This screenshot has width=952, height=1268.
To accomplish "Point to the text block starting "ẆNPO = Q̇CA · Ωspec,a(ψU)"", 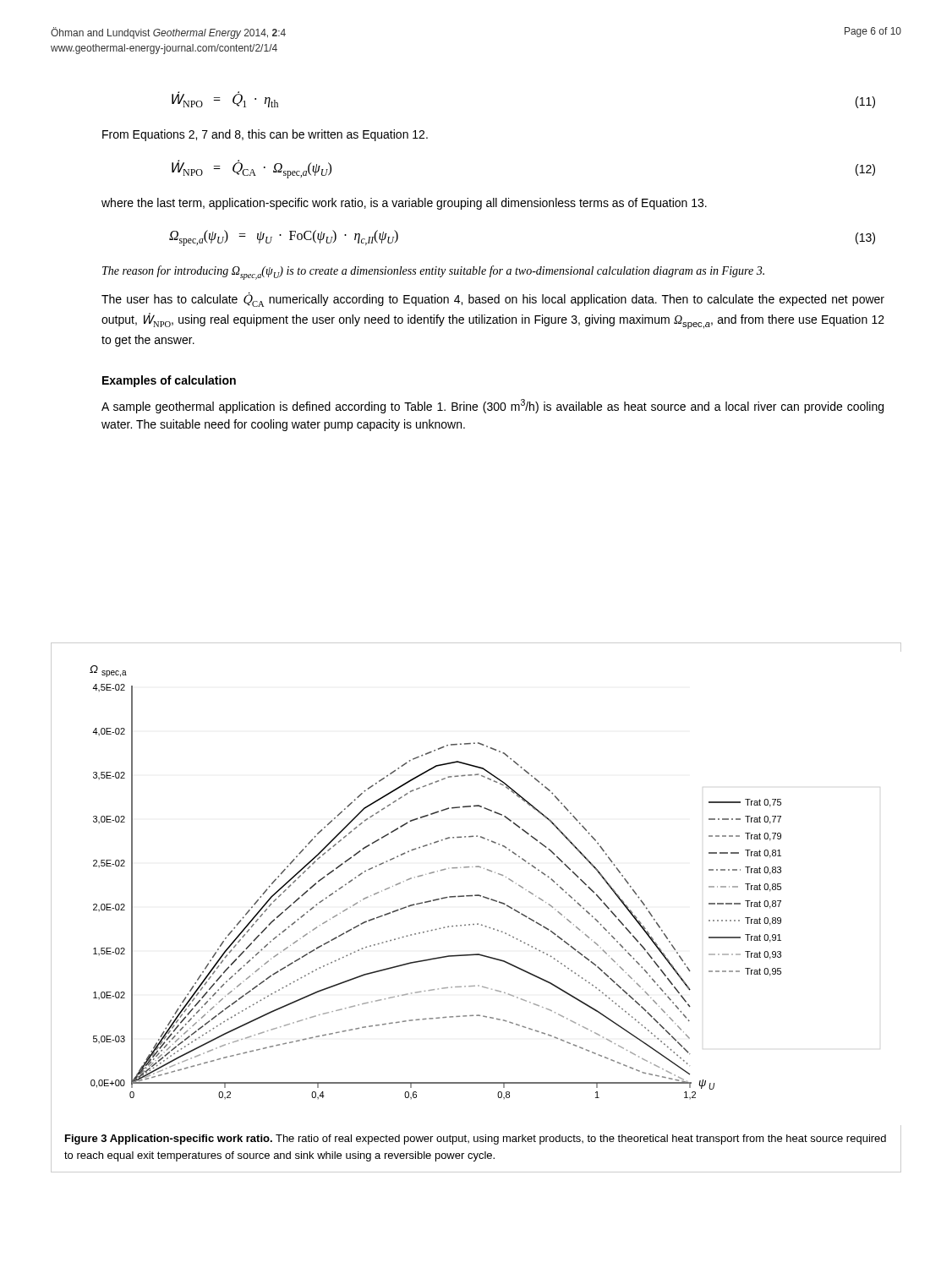I will [x=244, y=169].
